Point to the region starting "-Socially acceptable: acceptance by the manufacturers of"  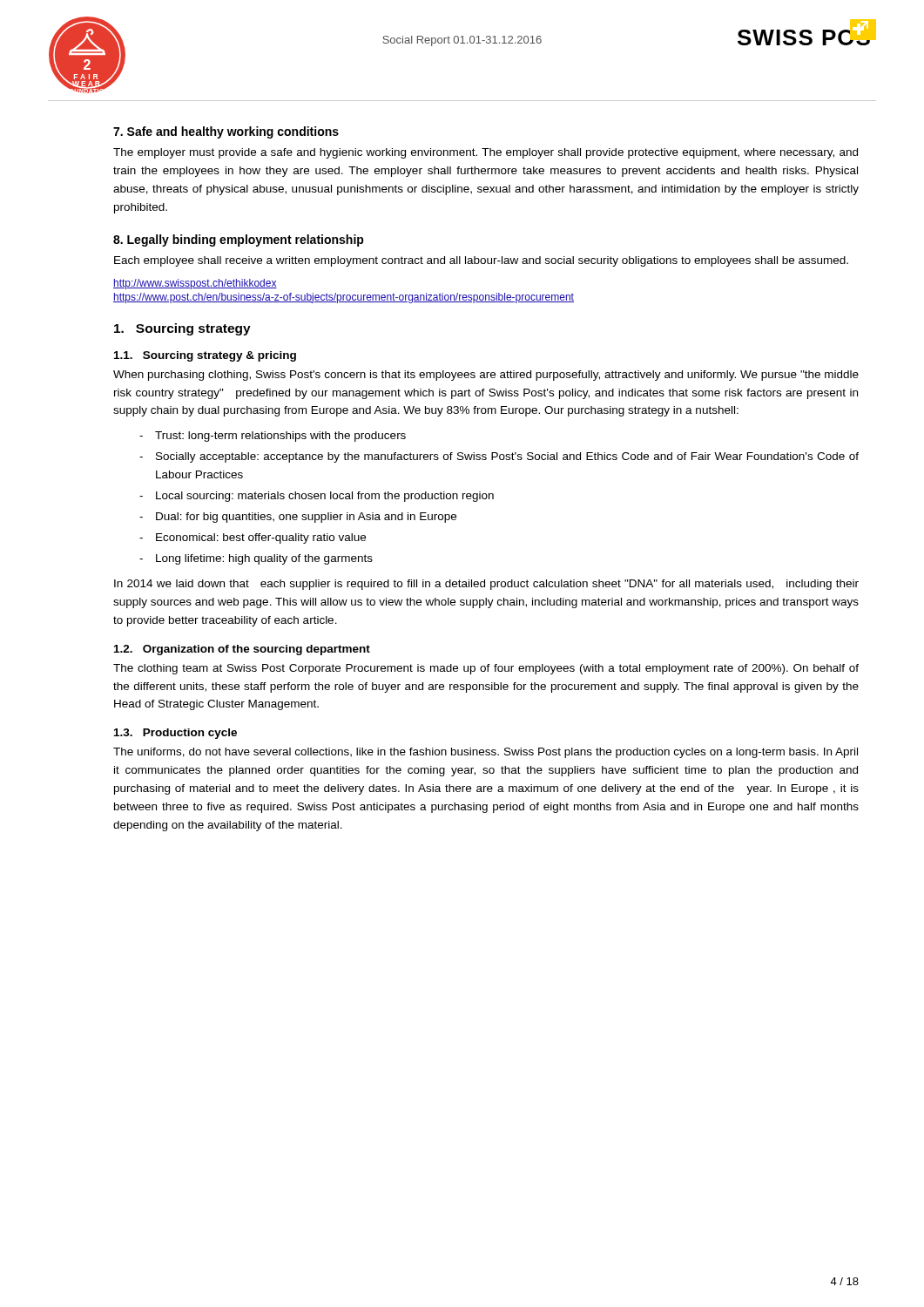click(499, 466)
